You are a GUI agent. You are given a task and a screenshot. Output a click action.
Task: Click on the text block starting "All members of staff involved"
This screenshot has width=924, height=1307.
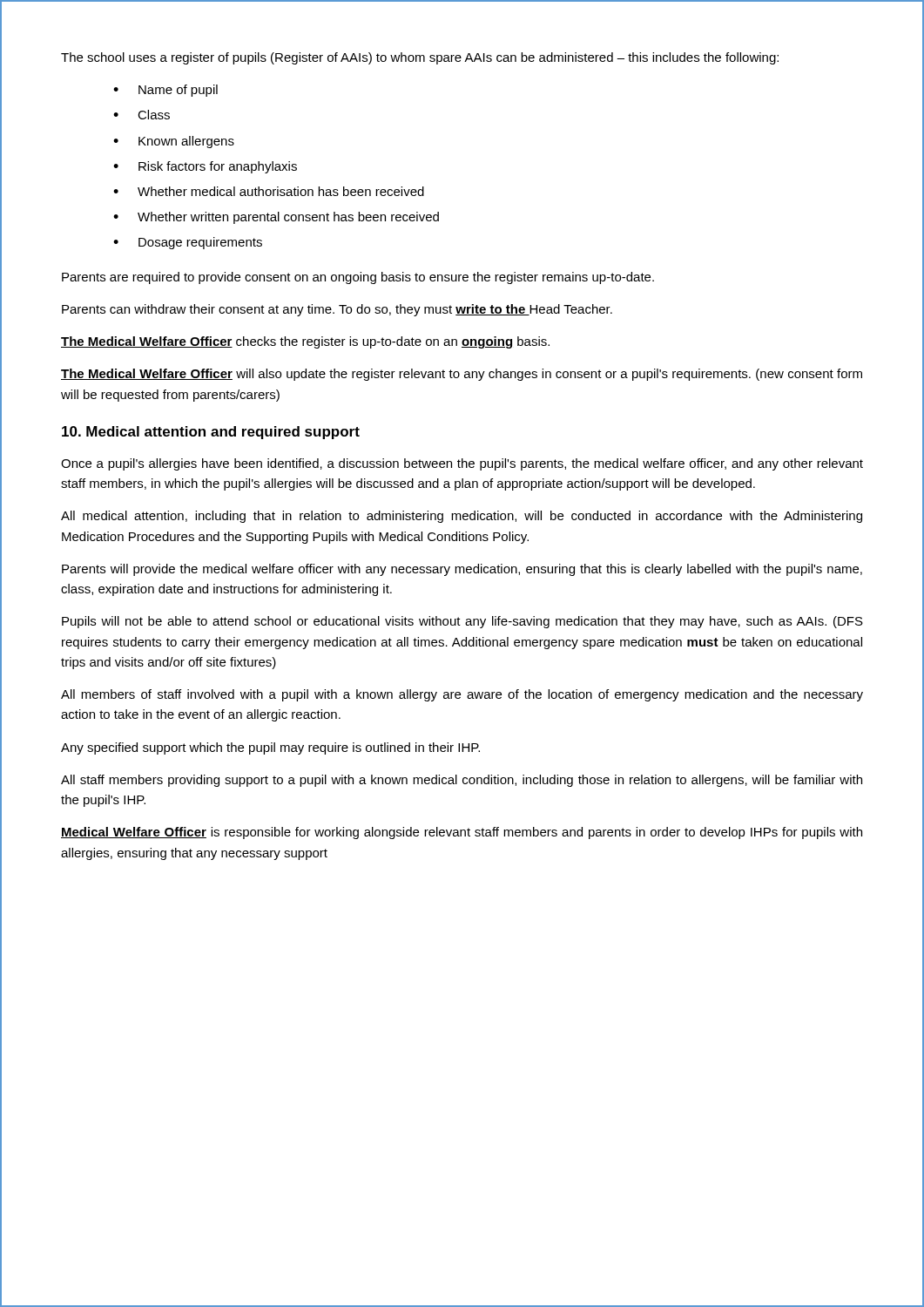pos(462,704)
